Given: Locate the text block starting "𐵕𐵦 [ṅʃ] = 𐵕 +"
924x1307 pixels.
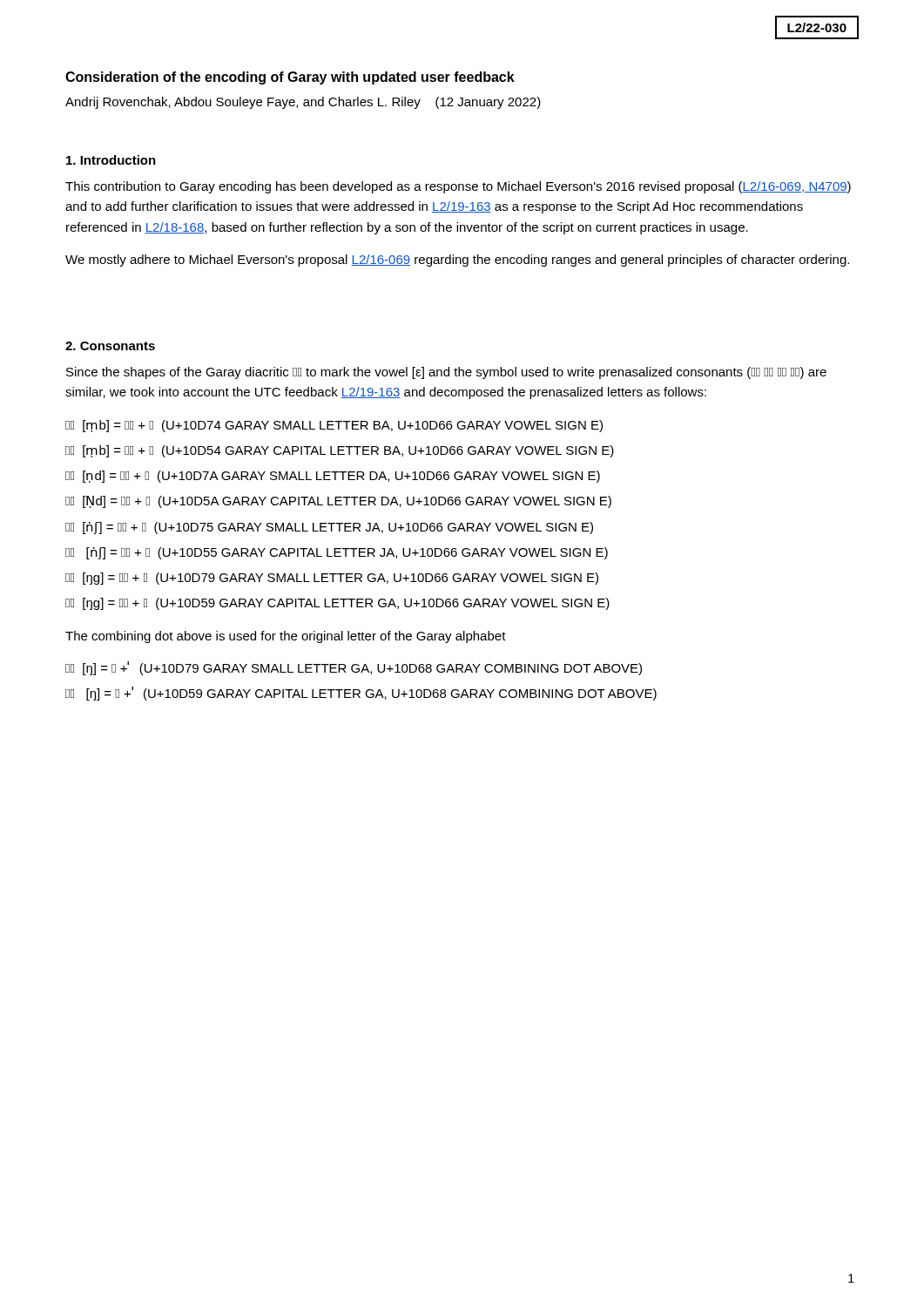Looking at the screenshot, I should [x=337, y=552].
